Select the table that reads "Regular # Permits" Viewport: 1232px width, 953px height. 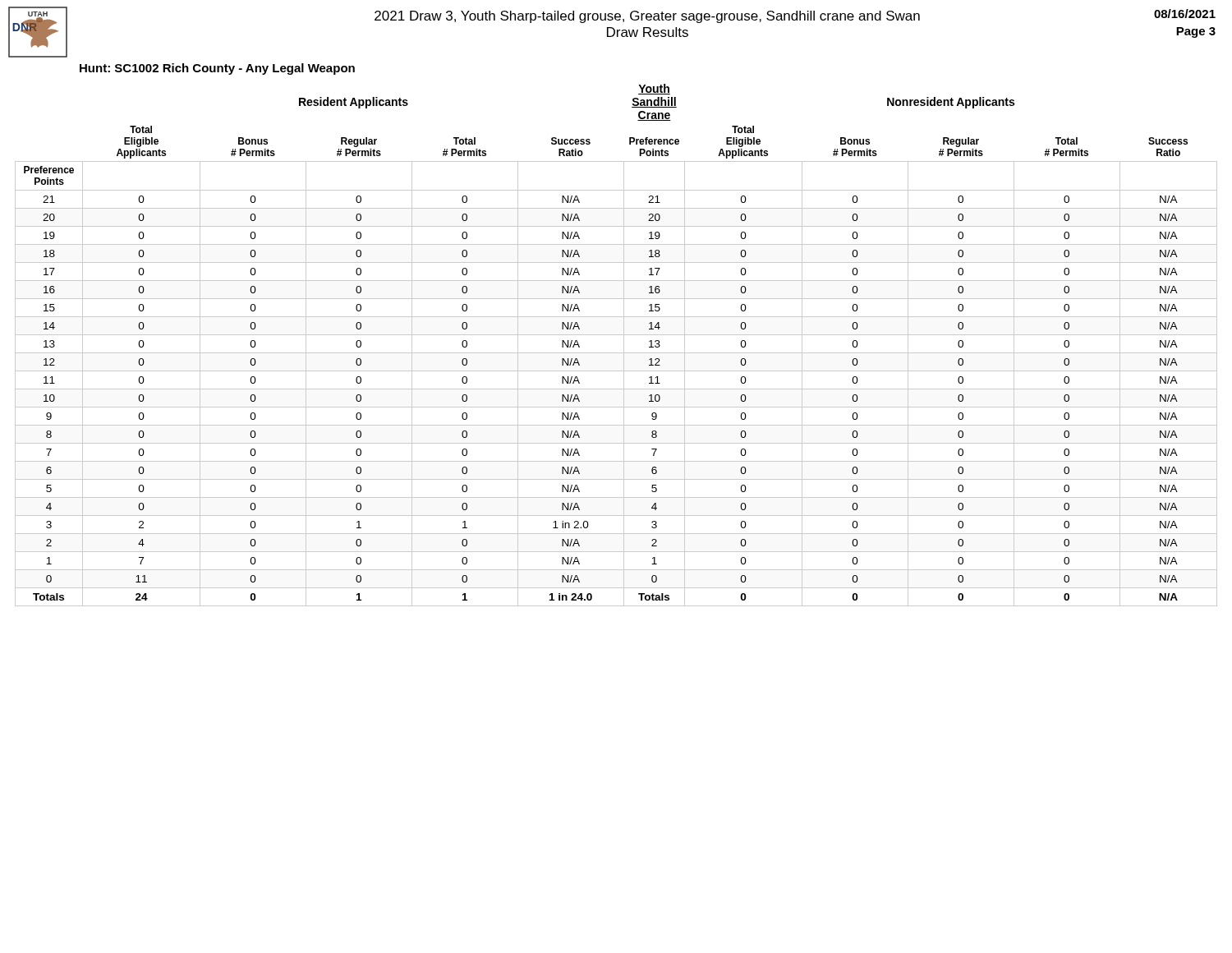pyautogui.click(x=616, y=343)
